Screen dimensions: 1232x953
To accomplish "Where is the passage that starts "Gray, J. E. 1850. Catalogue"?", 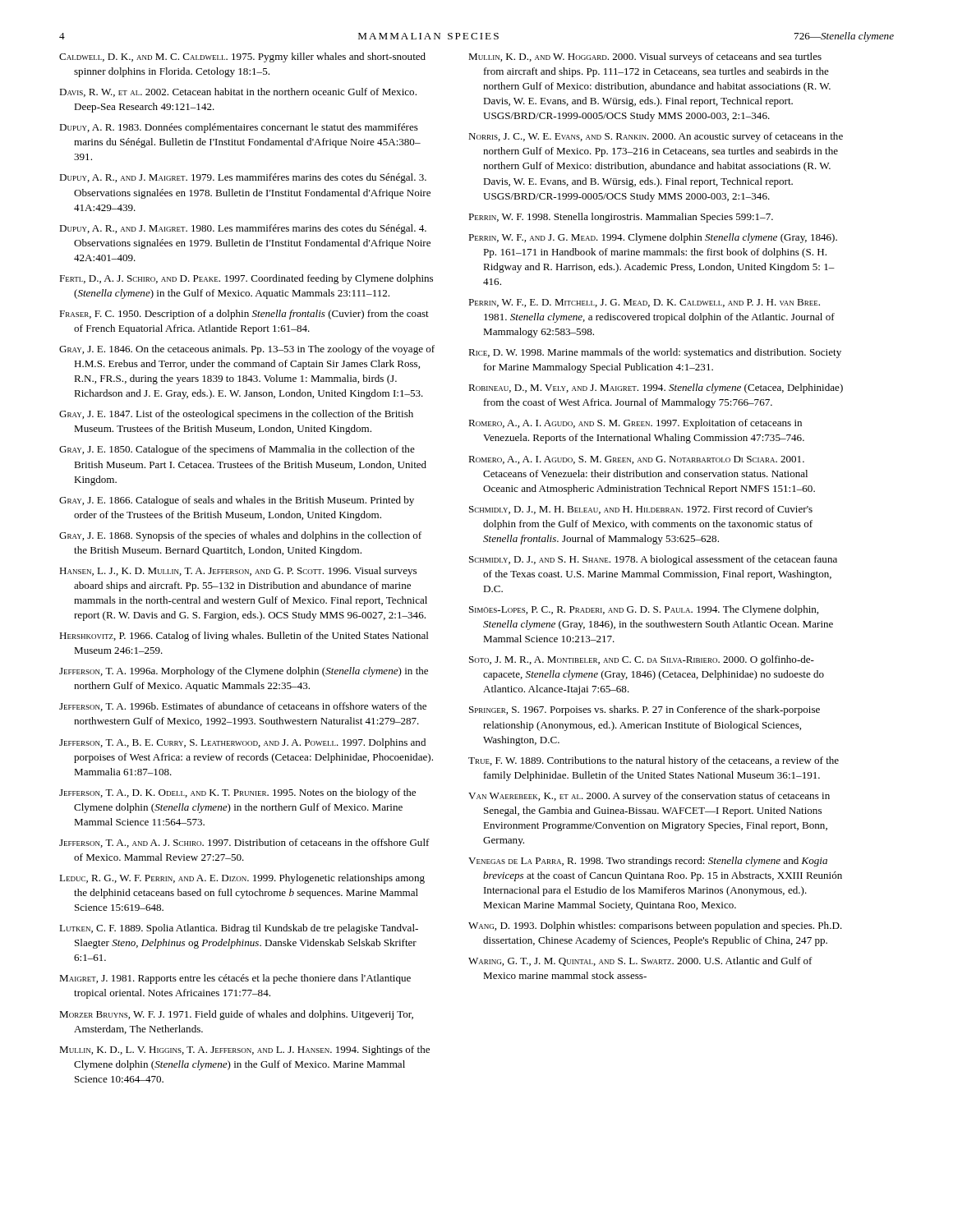I will (243, 464).
